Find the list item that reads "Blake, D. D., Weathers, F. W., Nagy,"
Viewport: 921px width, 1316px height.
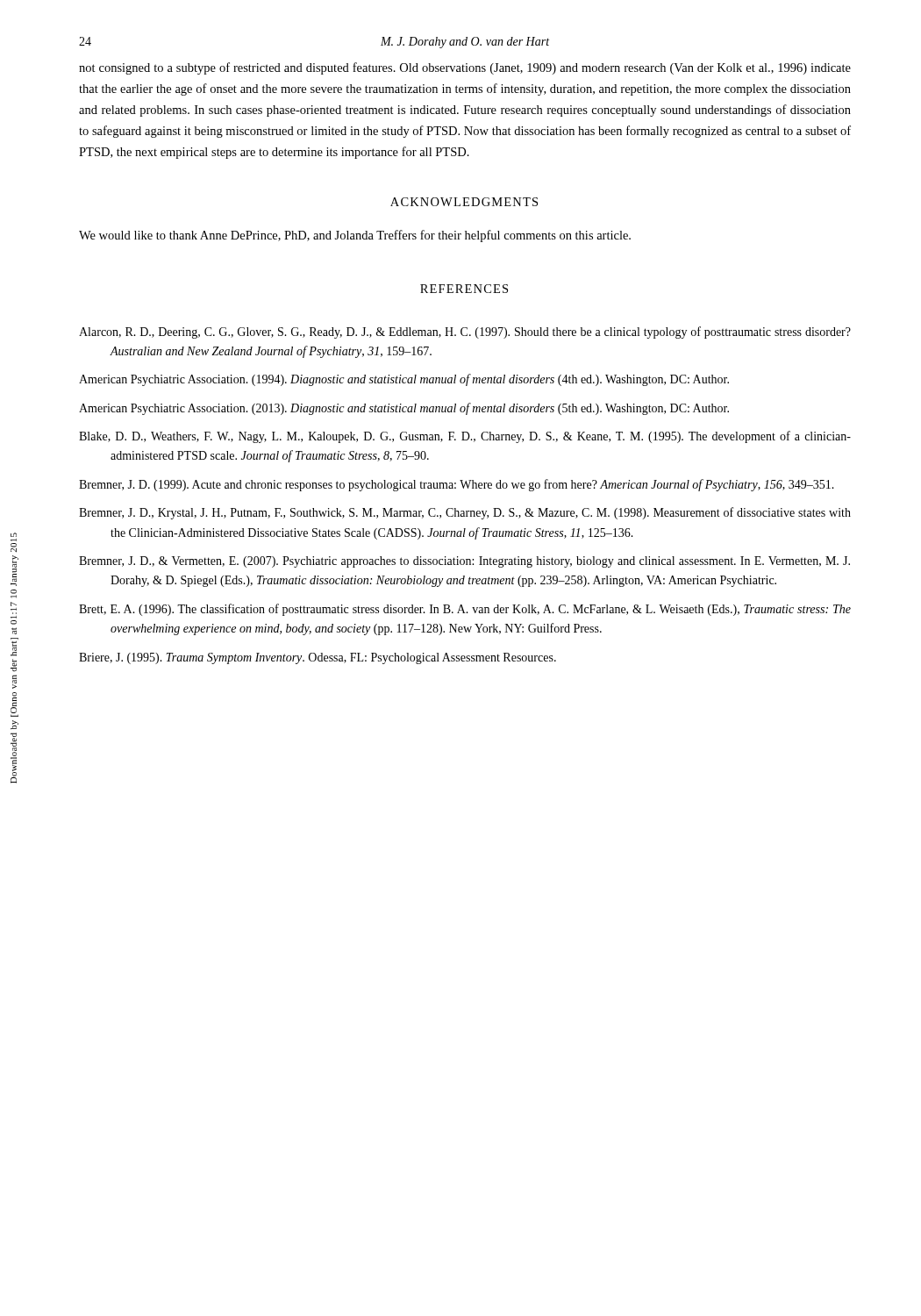pyautogui.click(x=465, y=446)
